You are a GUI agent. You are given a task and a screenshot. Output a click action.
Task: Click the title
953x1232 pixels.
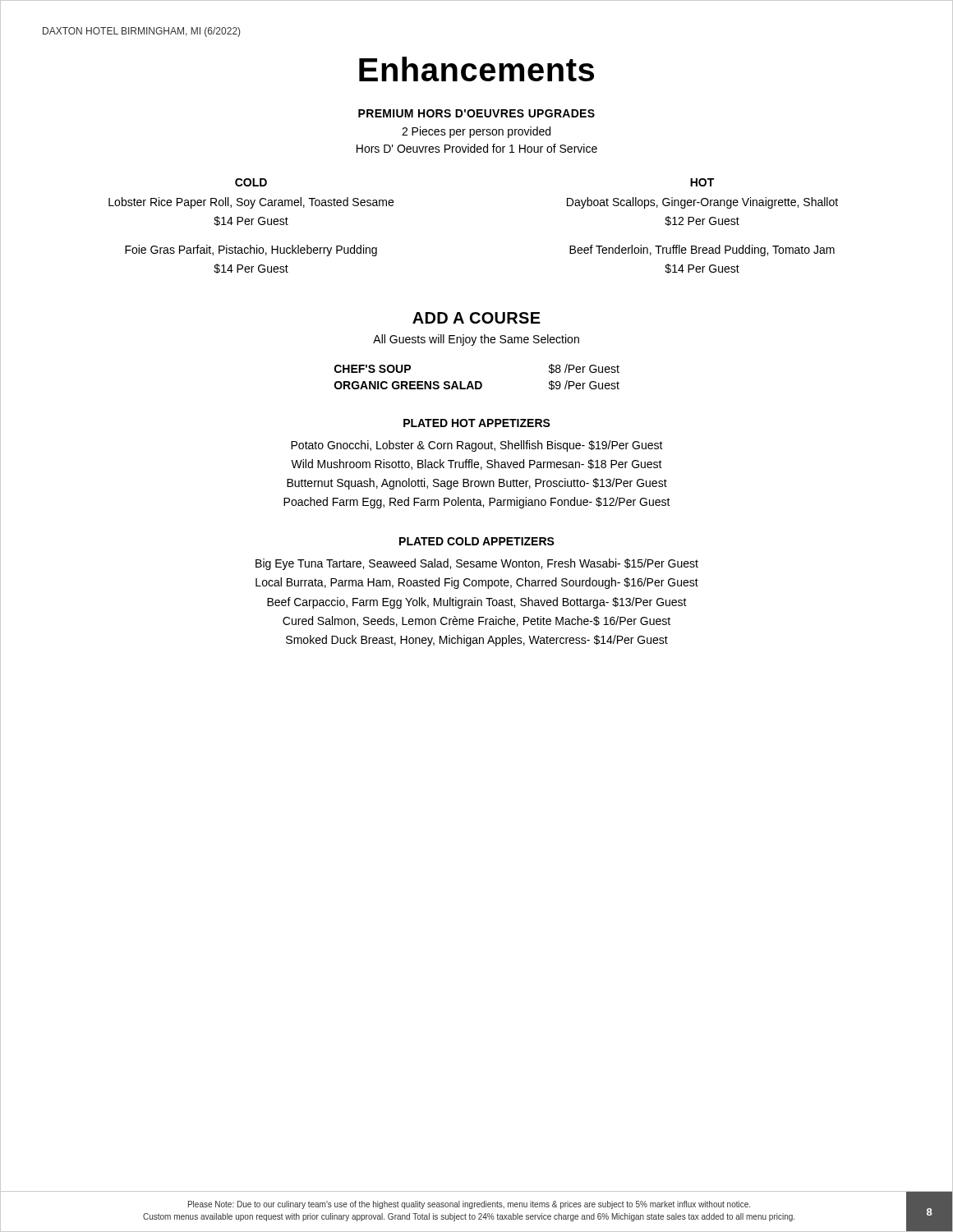tap(476, 70)
